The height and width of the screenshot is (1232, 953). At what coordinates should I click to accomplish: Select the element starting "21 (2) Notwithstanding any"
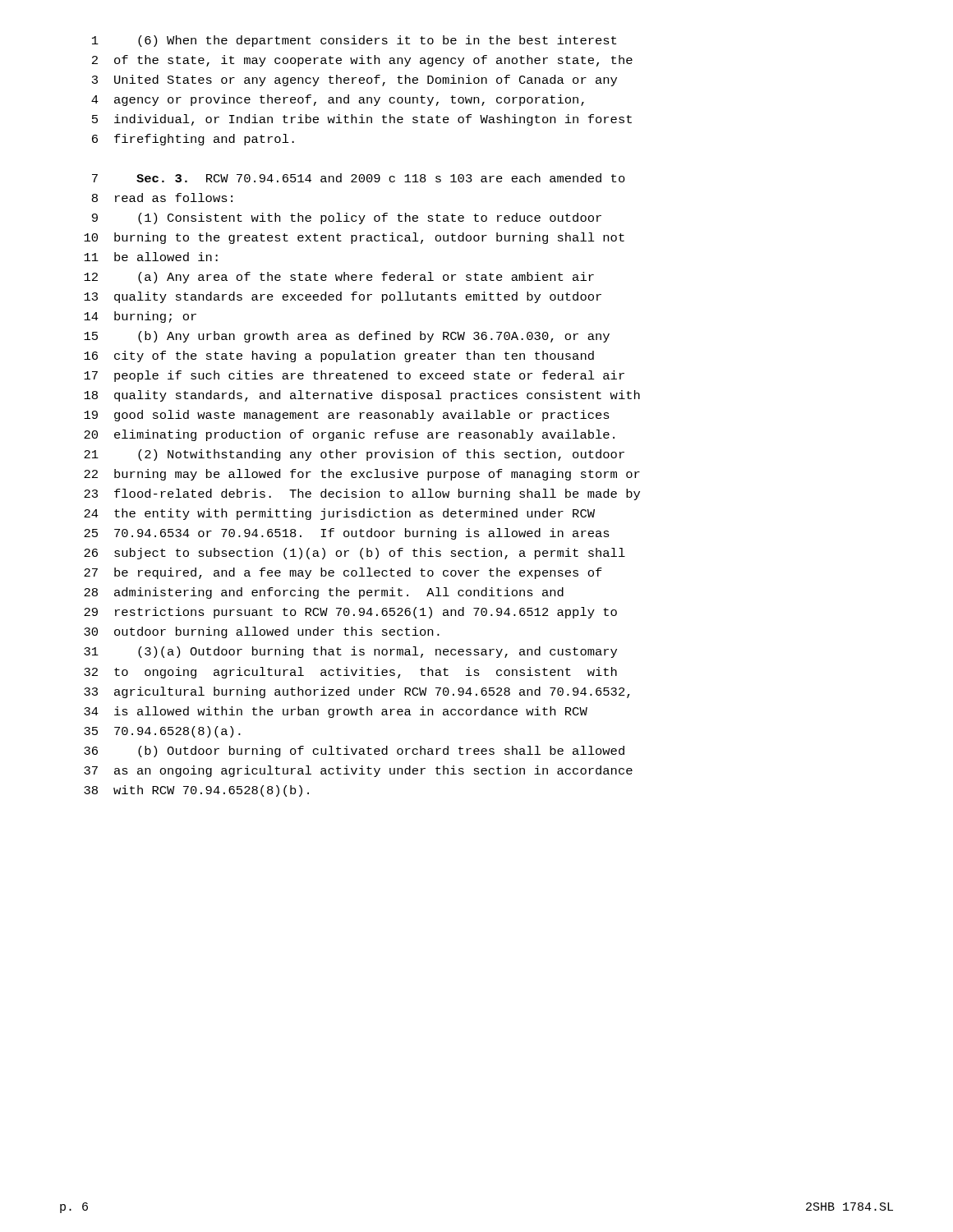coord(476,544)
